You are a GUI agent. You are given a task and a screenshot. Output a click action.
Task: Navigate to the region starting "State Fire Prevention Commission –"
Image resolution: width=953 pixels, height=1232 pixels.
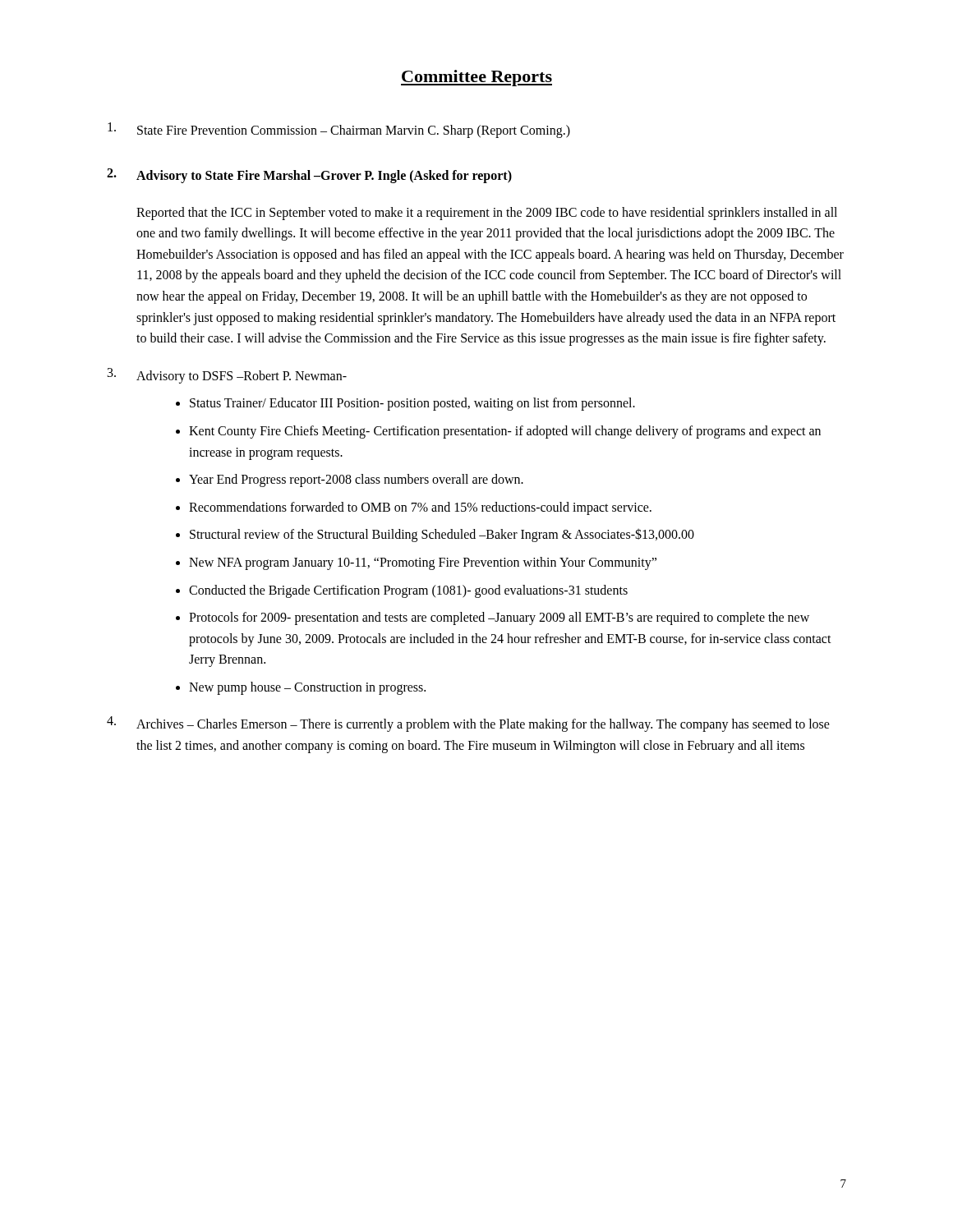point(476,130)
